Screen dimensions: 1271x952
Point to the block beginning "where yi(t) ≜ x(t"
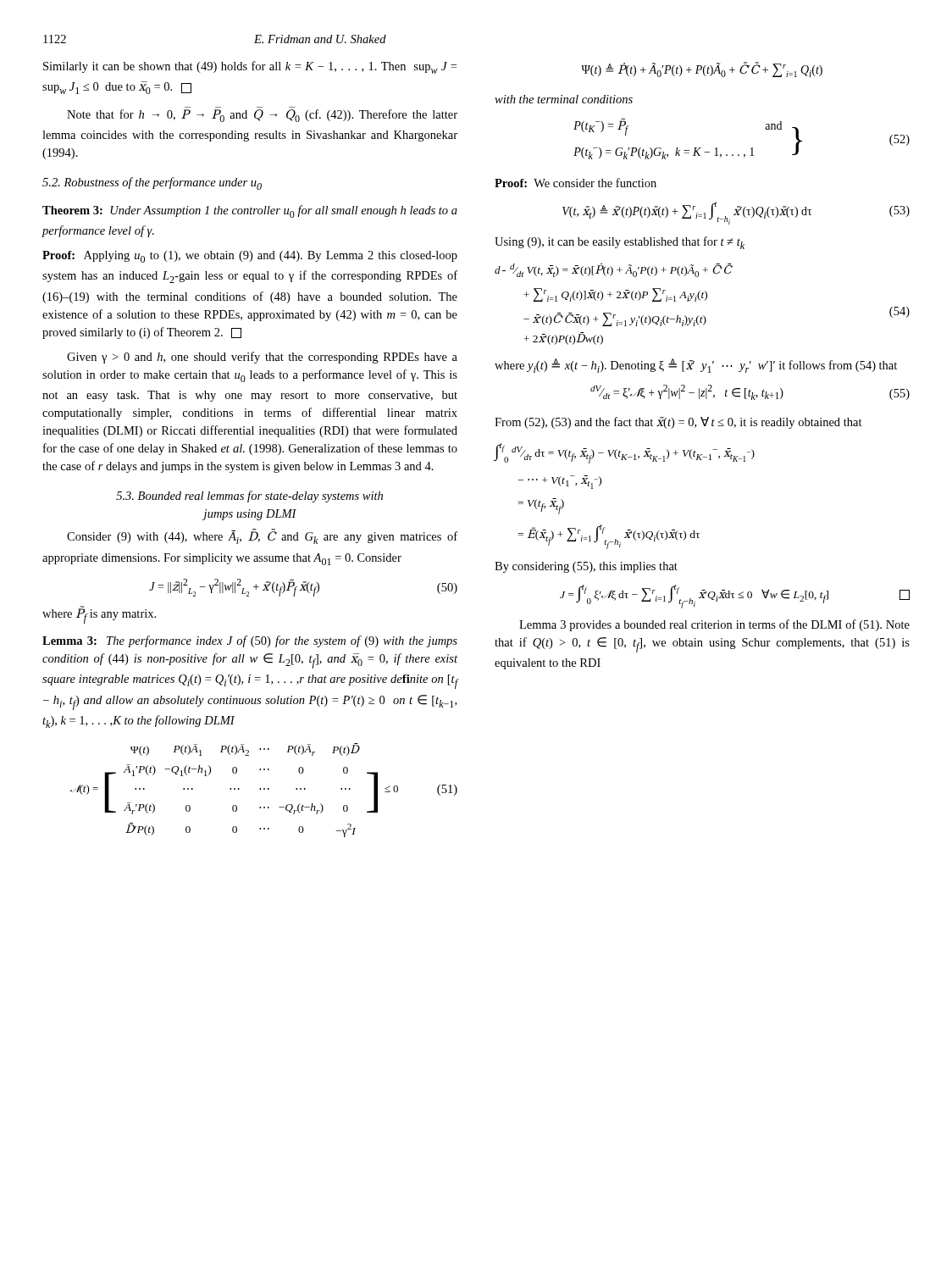(696, 367)
